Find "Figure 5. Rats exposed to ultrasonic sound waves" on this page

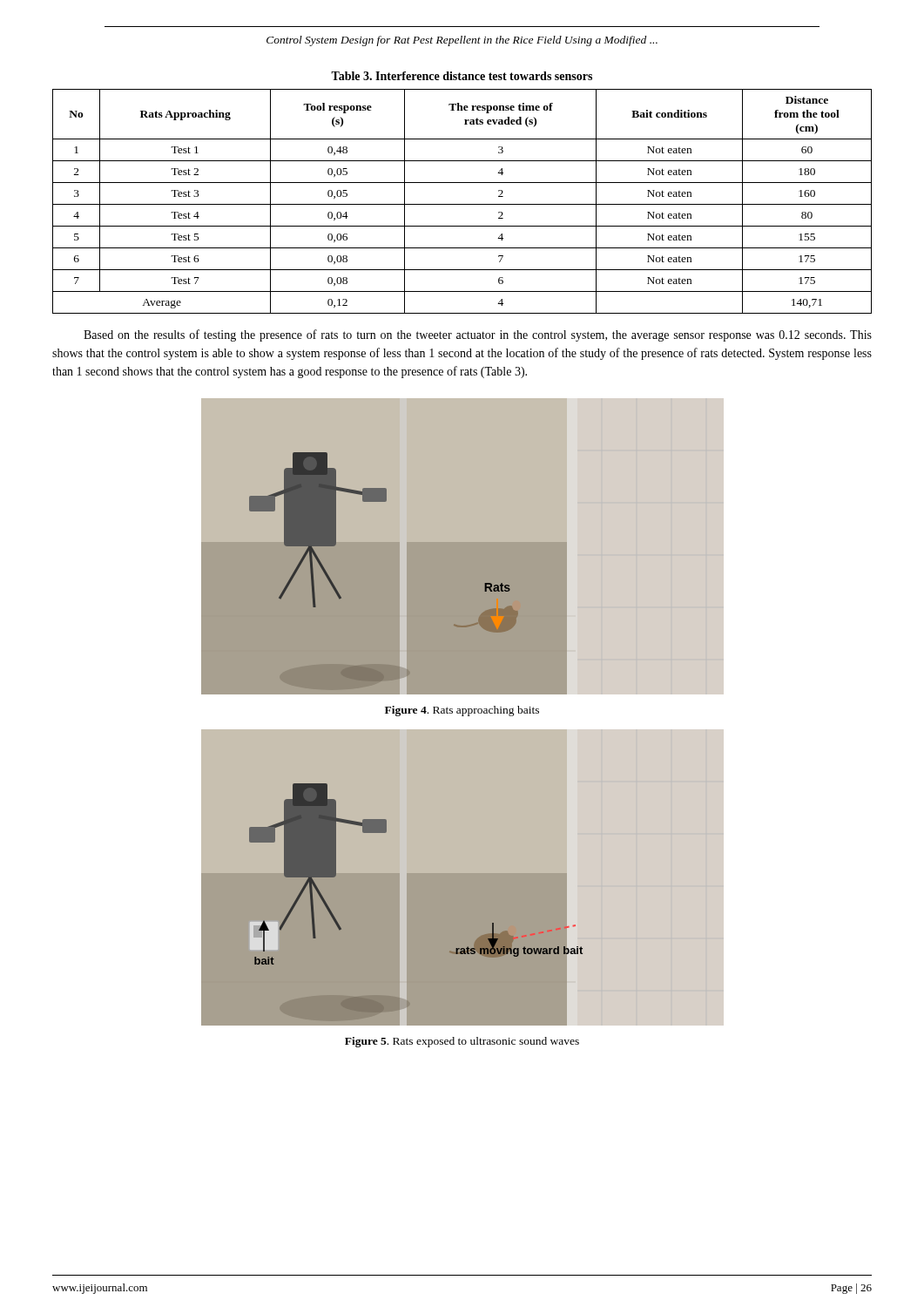462,1041
